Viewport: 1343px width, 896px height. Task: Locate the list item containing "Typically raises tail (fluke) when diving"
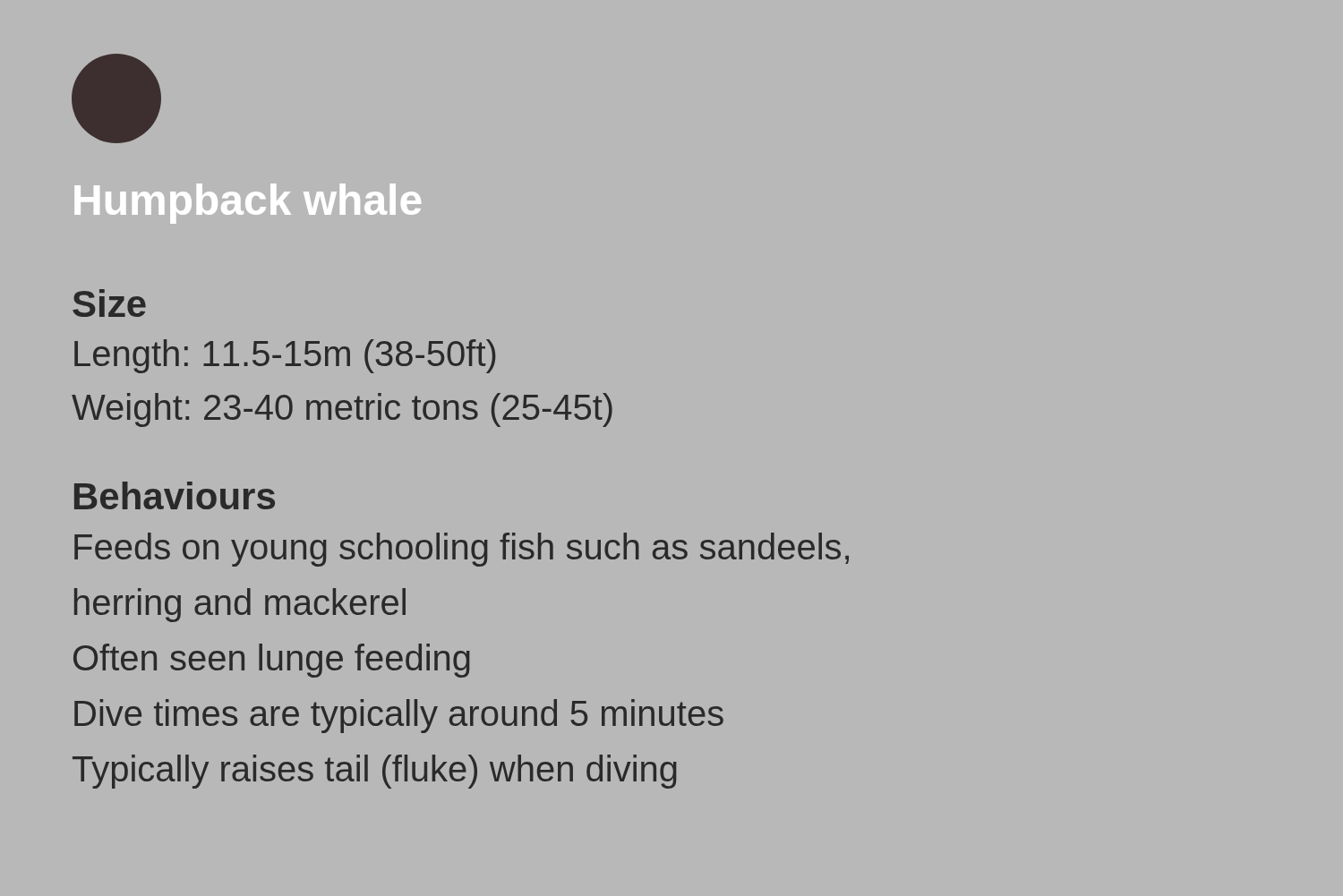click(462, 769)
